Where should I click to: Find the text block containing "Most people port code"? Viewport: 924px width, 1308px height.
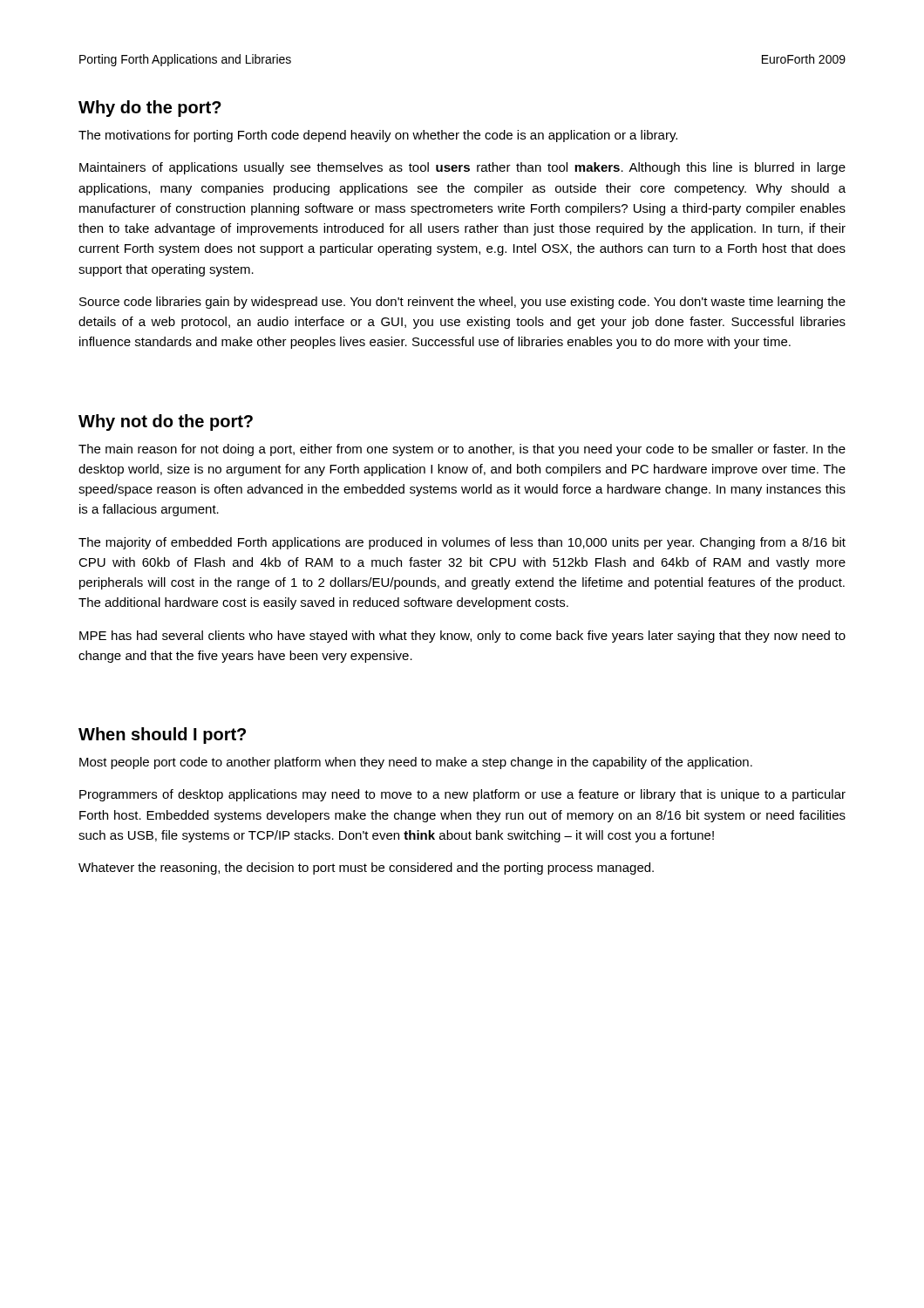416,762
